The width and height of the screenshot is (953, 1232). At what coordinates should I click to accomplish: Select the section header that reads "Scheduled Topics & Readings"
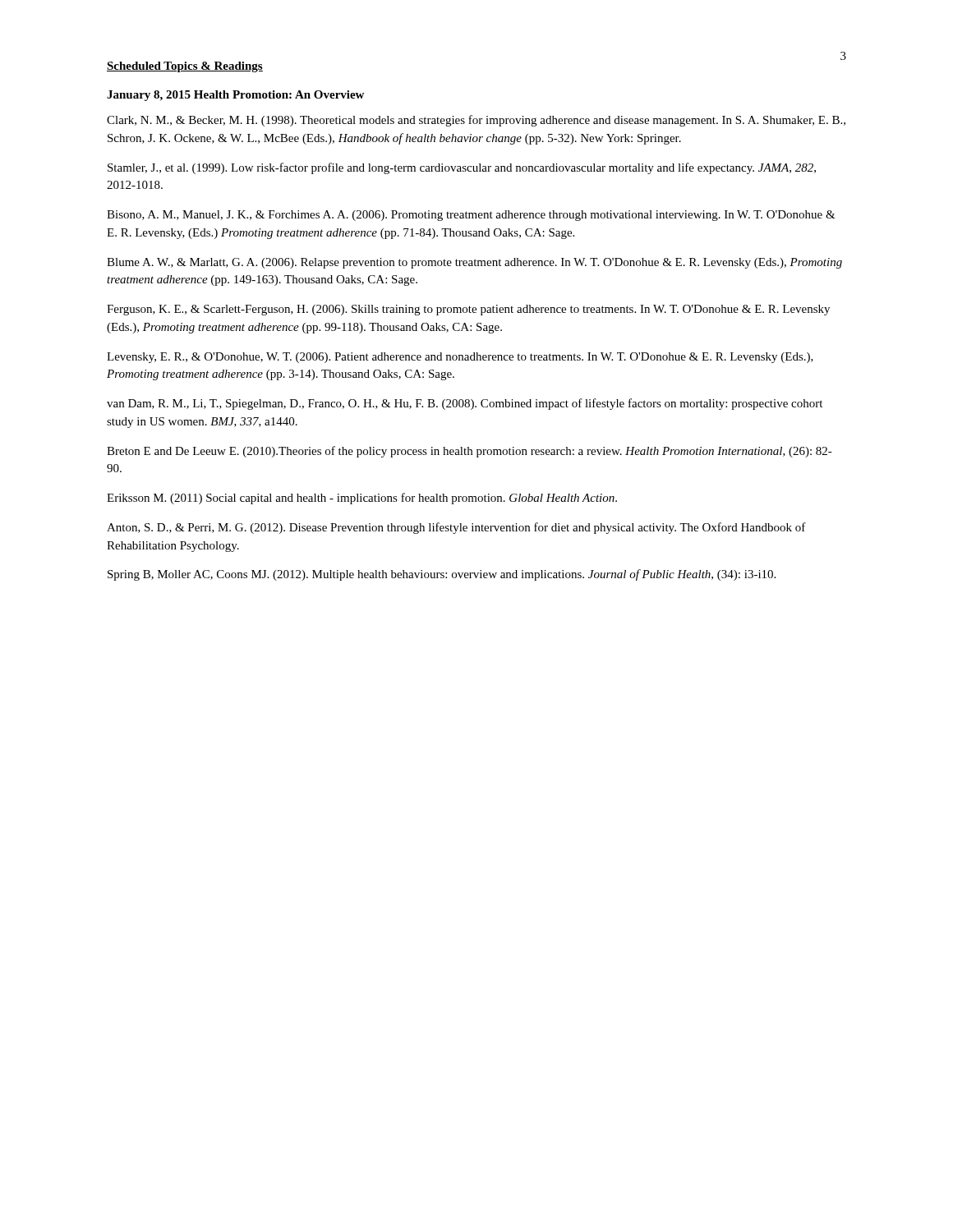[185, 66]
